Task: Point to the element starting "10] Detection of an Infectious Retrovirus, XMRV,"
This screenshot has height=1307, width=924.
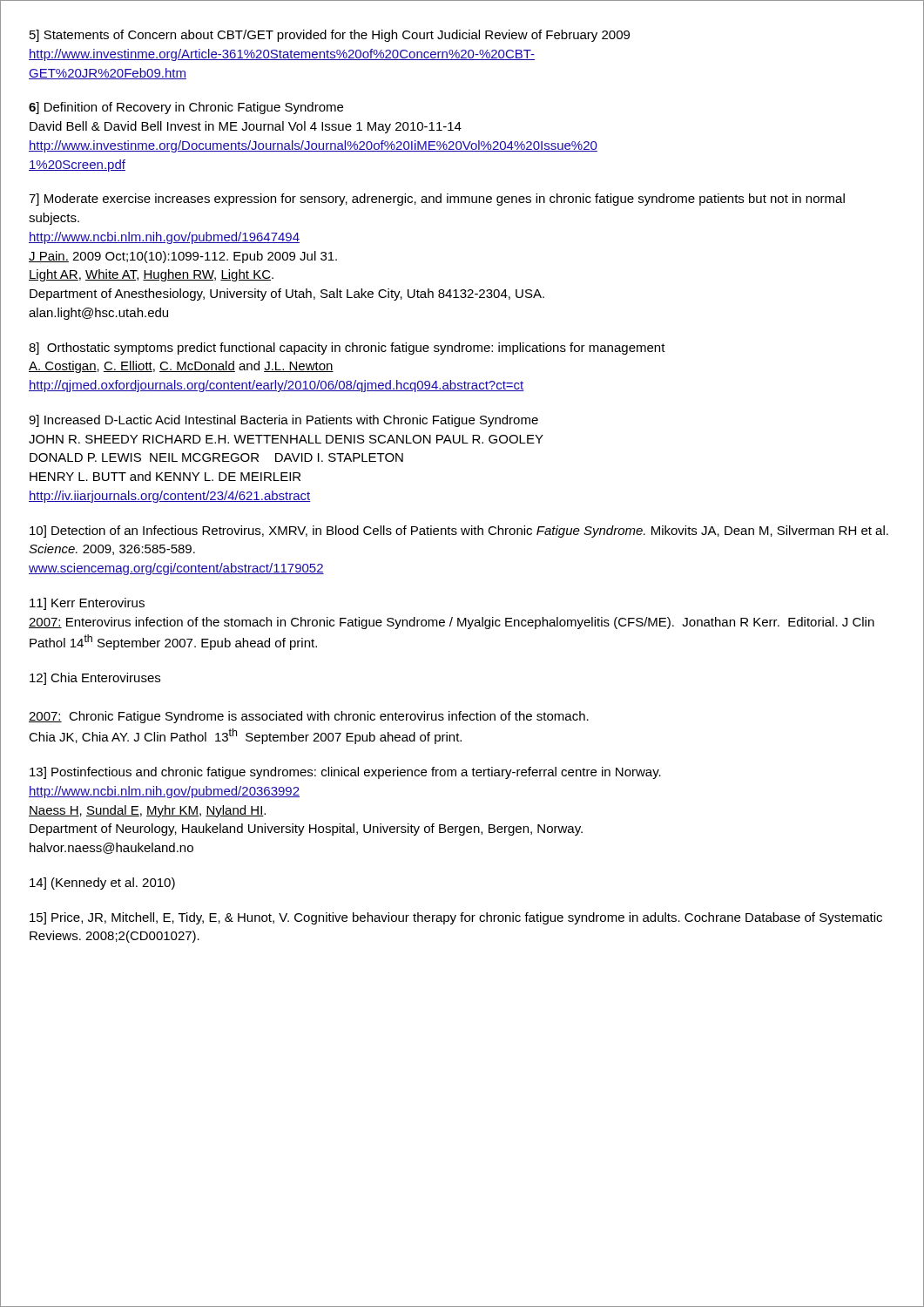Action: (x=459, y=532)
